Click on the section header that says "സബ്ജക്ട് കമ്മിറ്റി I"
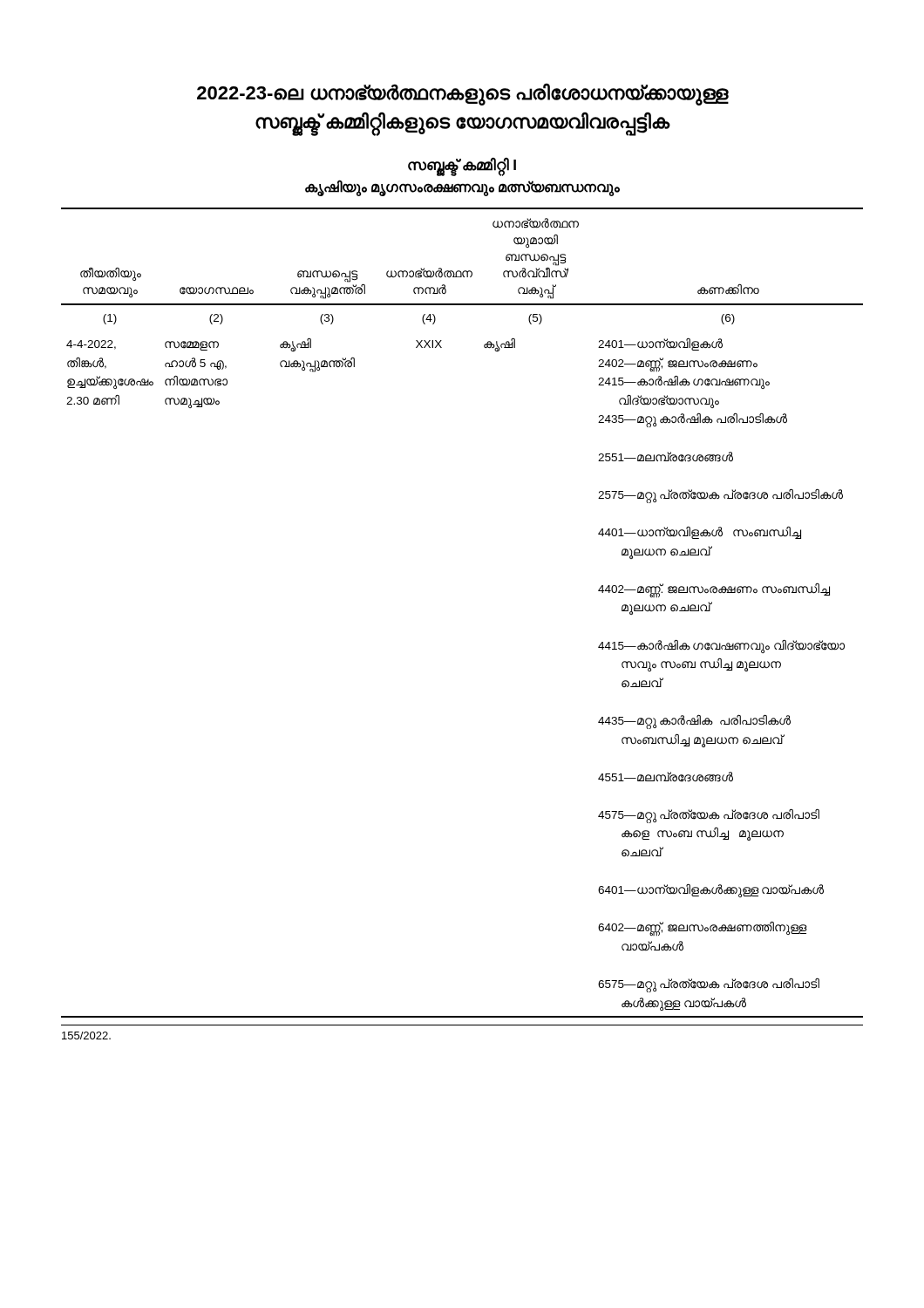The height and width of the screenshot is (1308, 924). [x=462, y=165]
